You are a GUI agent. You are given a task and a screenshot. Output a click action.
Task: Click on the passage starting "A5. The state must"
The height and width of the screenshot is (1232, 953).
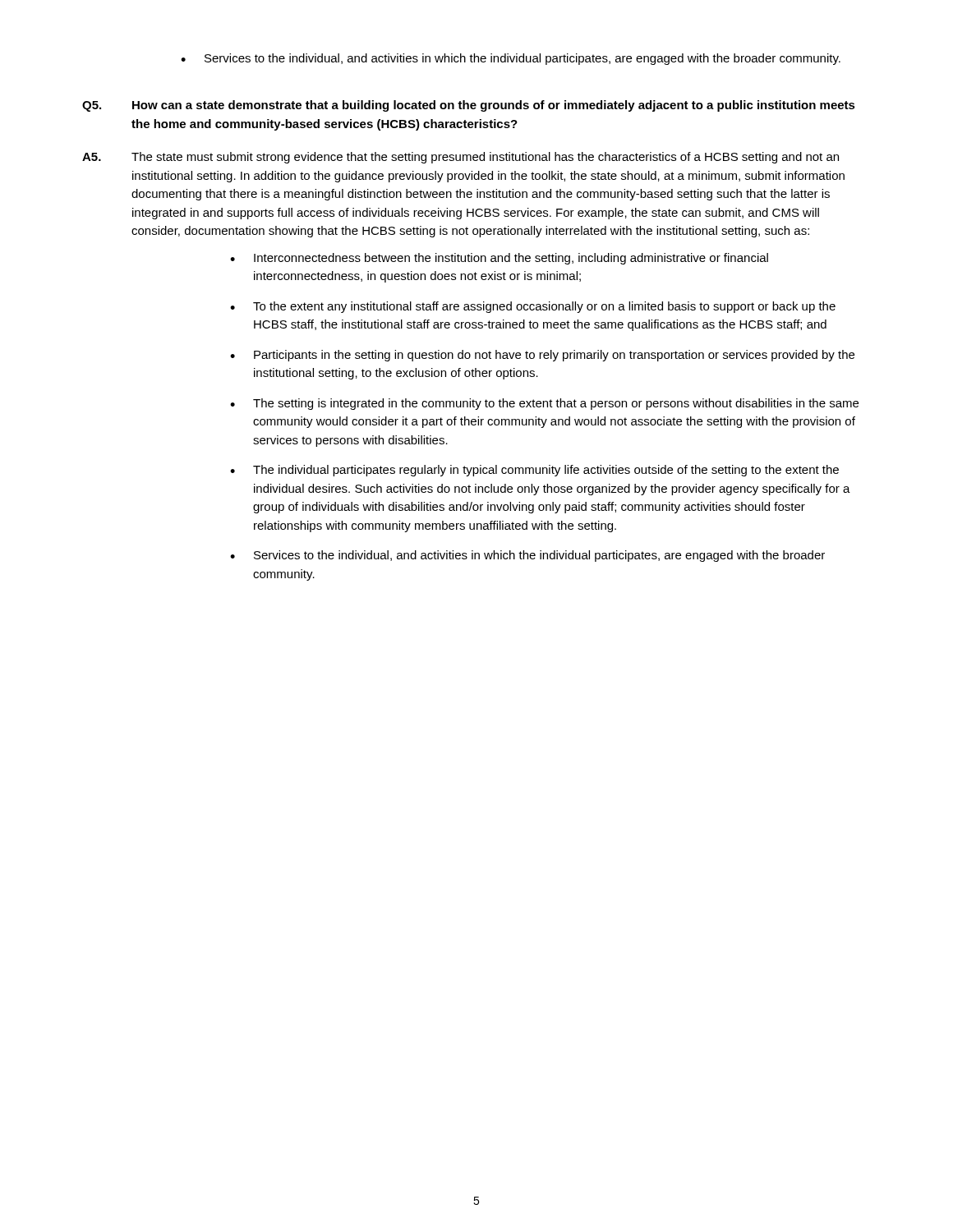click(x=476, y=194)
